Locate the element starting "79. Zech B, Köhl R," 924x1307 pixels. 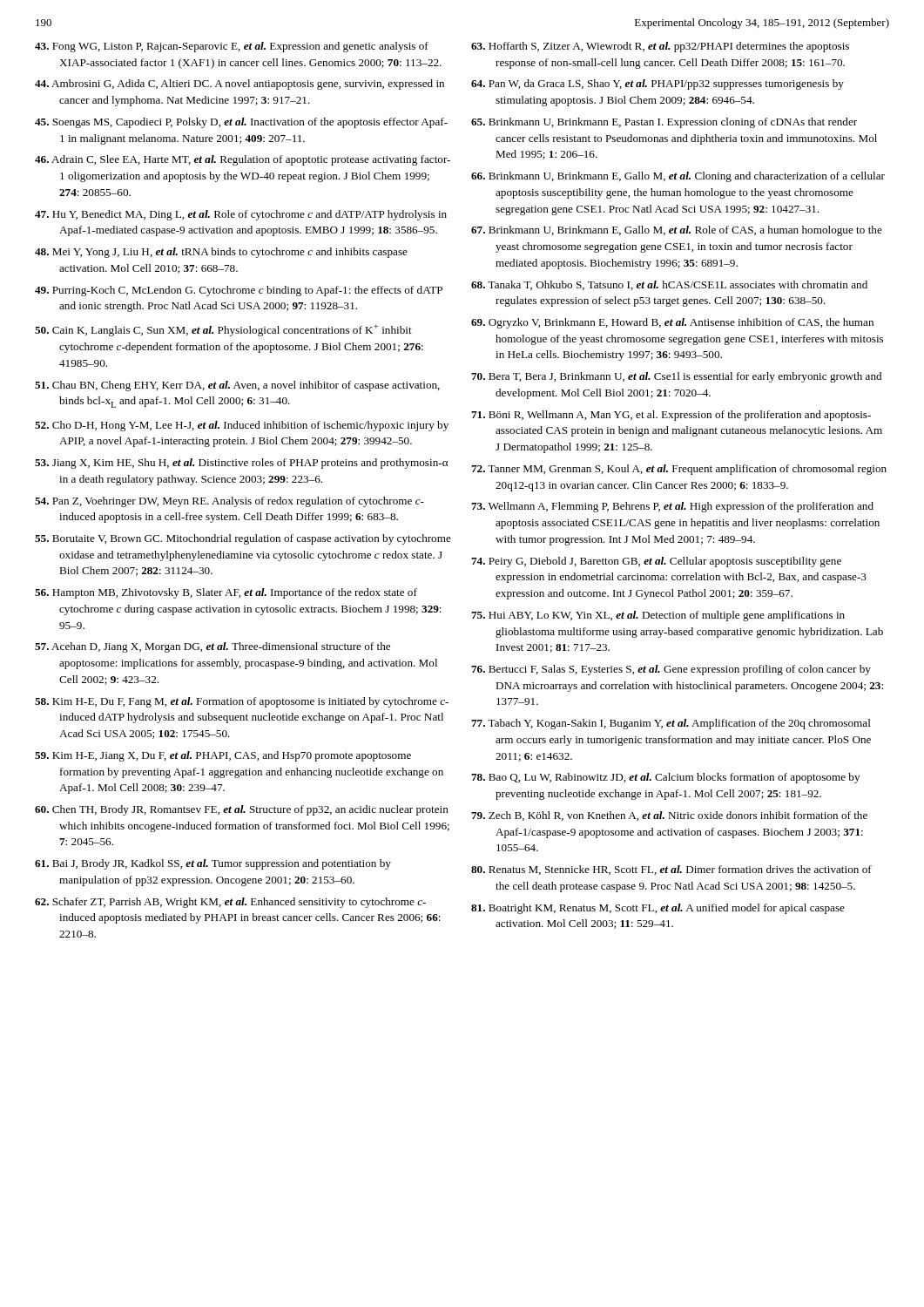[669, 831]
